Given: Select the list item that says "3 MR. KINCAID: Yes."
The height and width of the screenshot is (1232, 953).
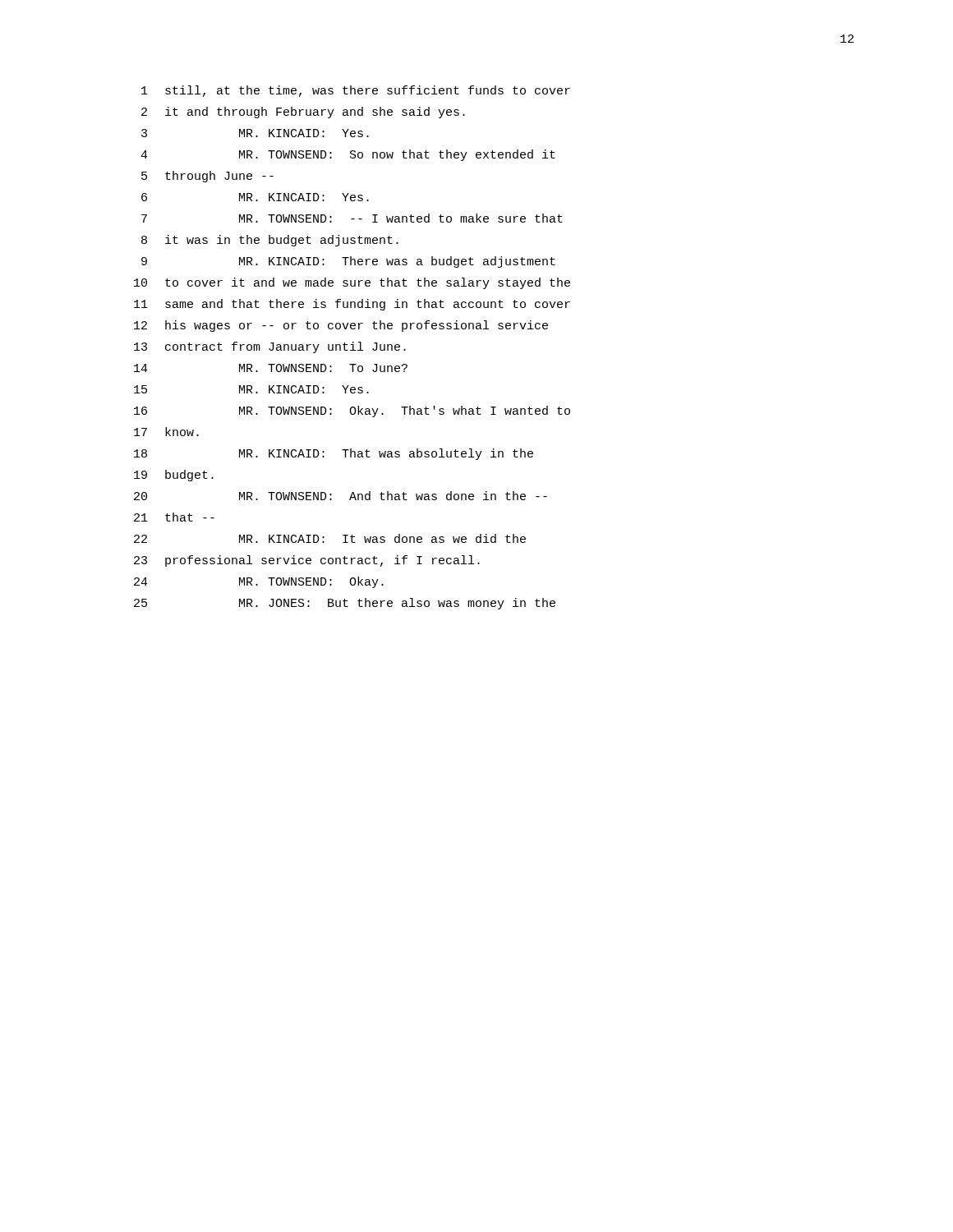Looking at the screenshot, I should [x=255, y=133].
